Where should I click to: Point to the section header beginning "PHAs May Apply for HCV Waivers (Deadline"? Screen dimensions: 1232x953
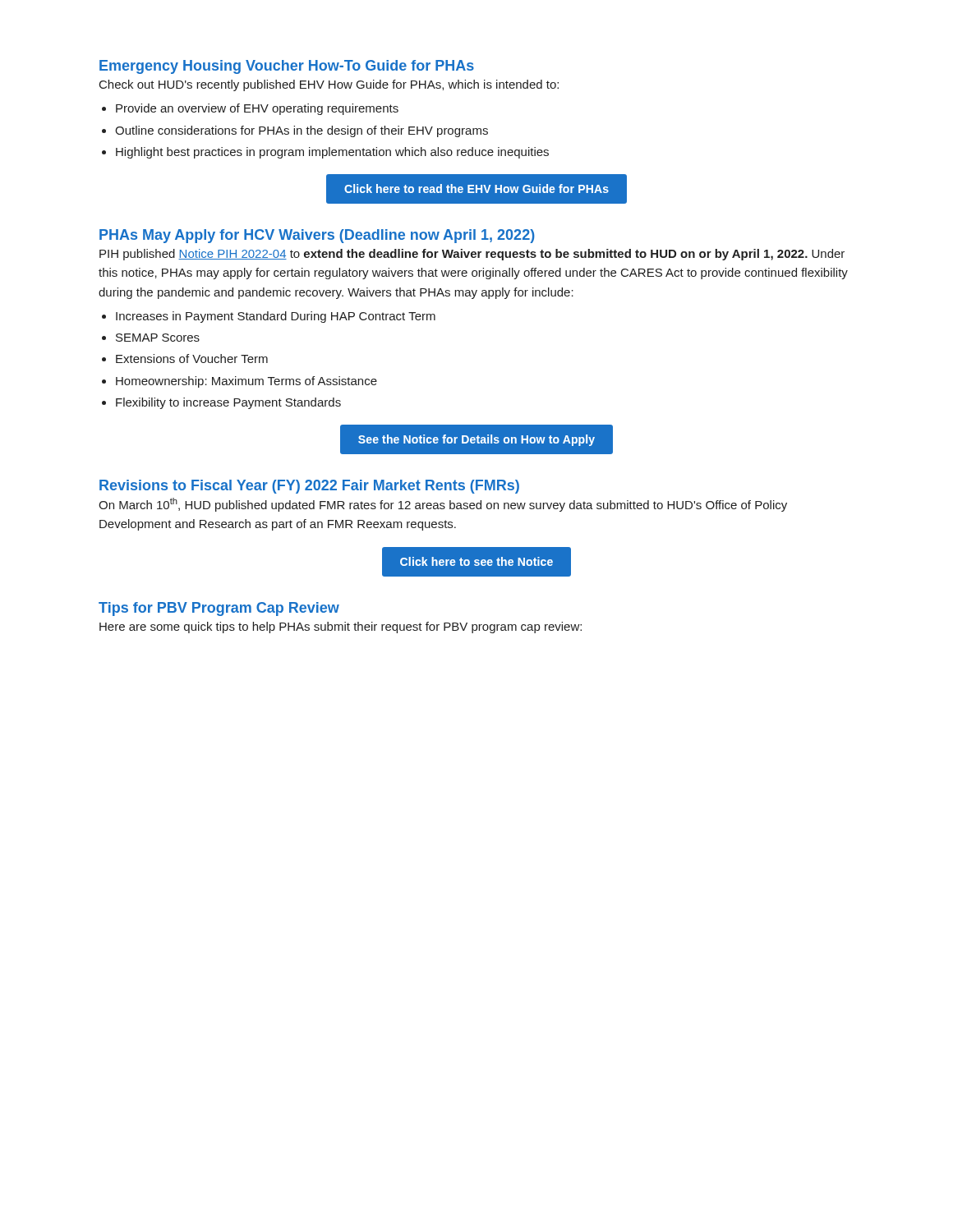tap(317, 235)
